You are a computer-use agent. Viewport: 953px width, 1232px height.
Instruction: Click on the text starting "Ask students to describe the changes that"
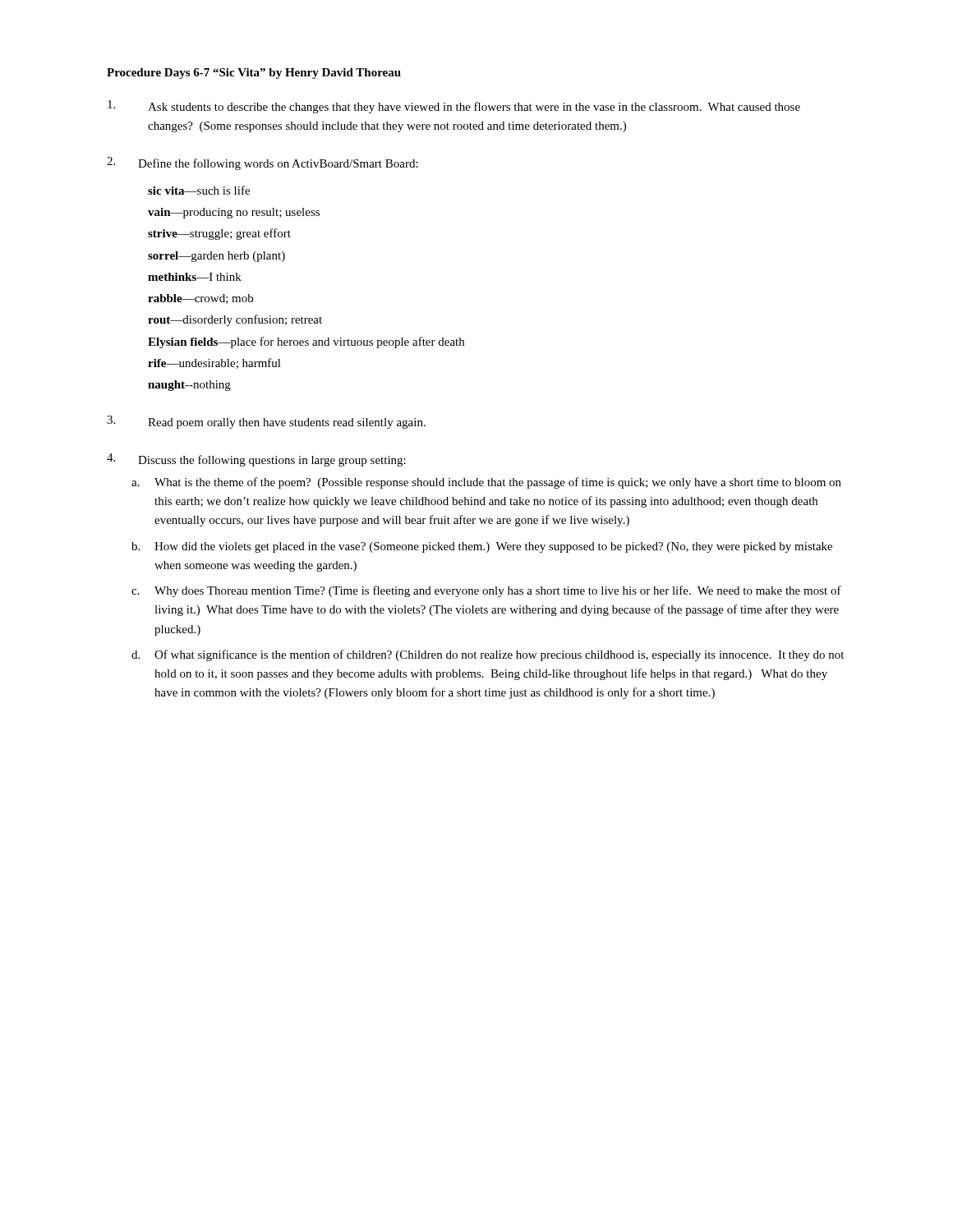[476, 117]
